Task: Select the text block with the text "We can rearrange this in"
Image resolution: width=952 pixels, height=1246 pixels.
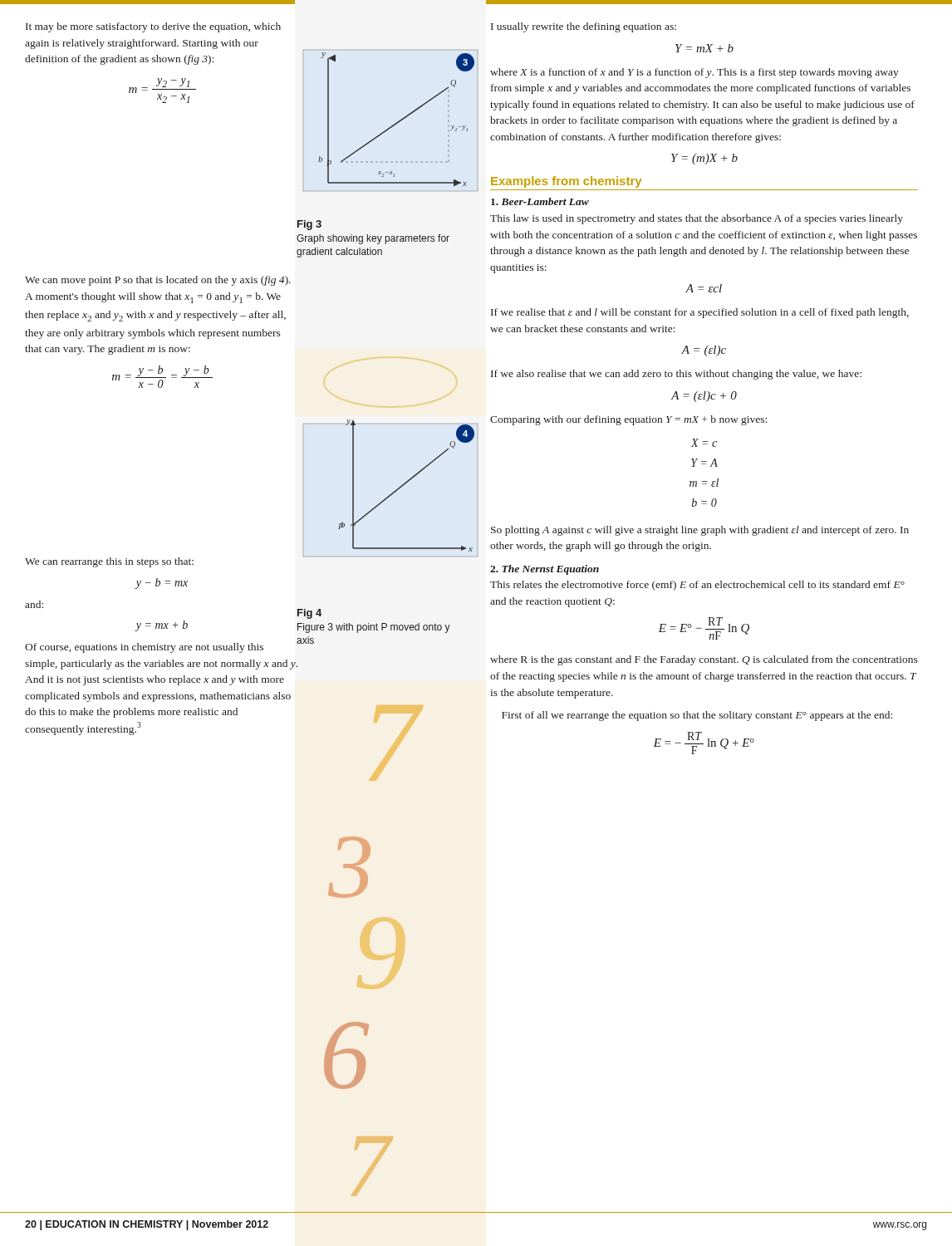Action: coord(162,561)
